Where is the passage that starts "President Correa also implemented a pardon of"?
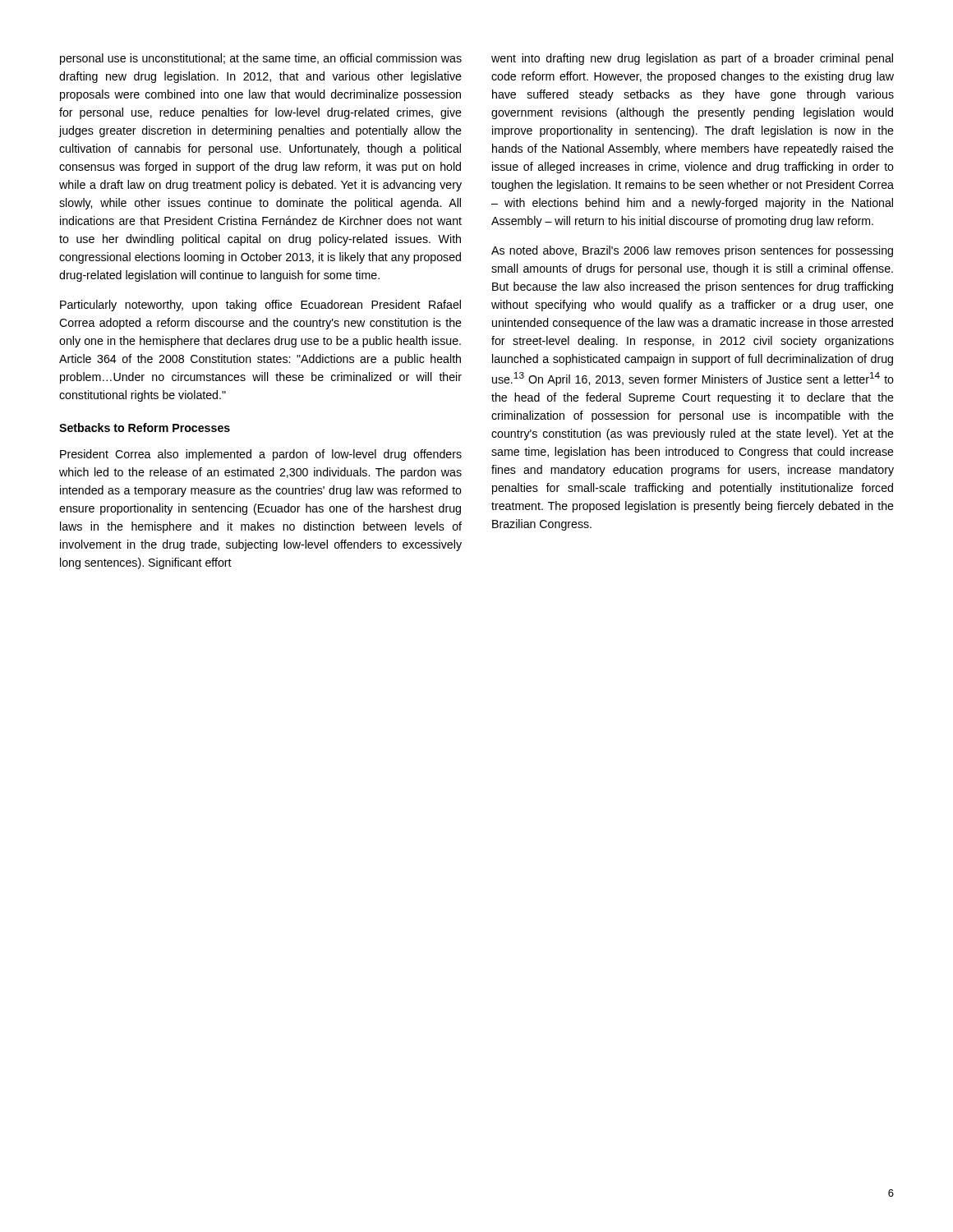Viewport: 953px width, 1232px height. click(260, 508)
